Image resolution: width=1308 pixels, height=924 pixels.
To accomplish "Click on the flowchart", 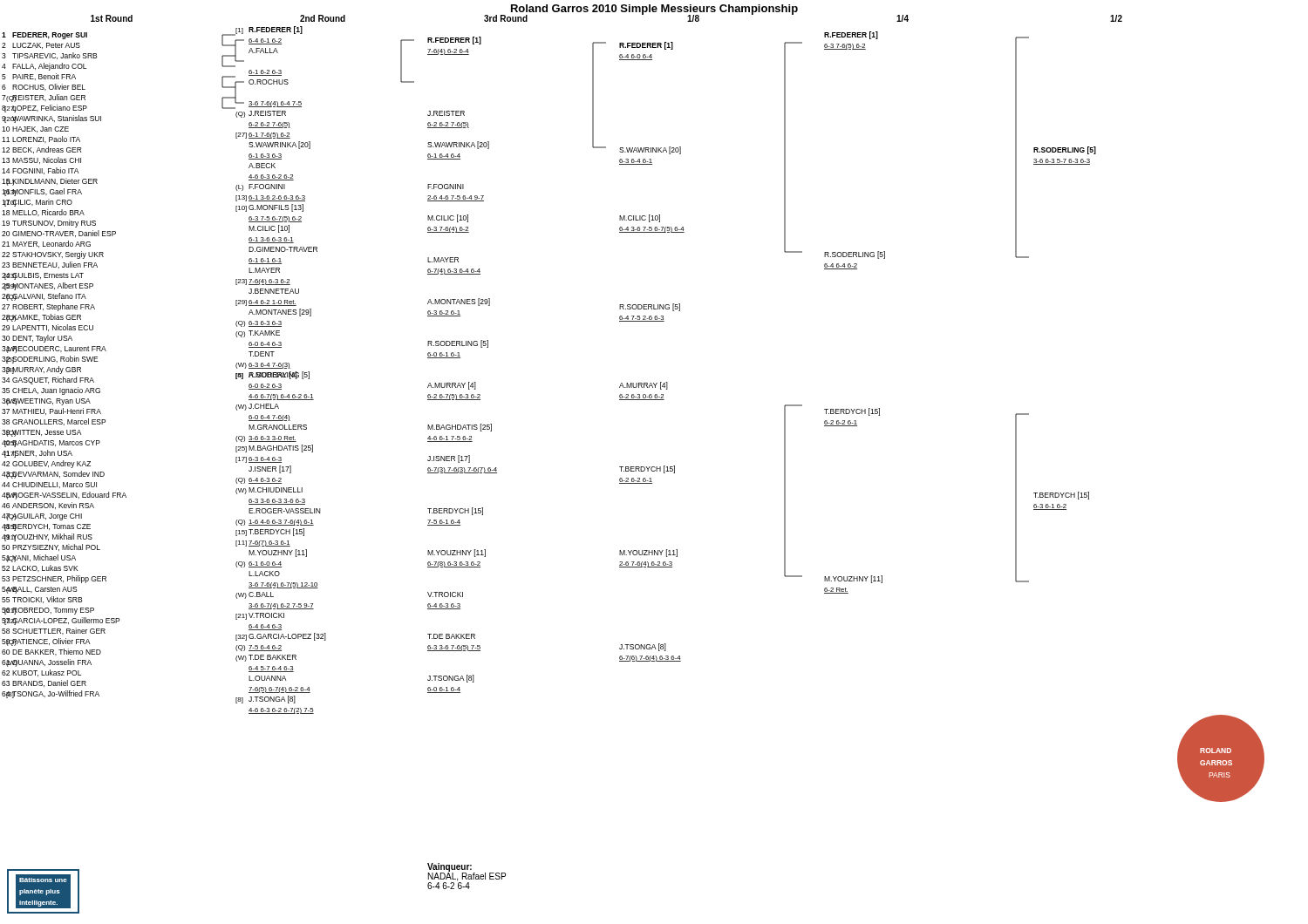I will [x=654, y=441].
